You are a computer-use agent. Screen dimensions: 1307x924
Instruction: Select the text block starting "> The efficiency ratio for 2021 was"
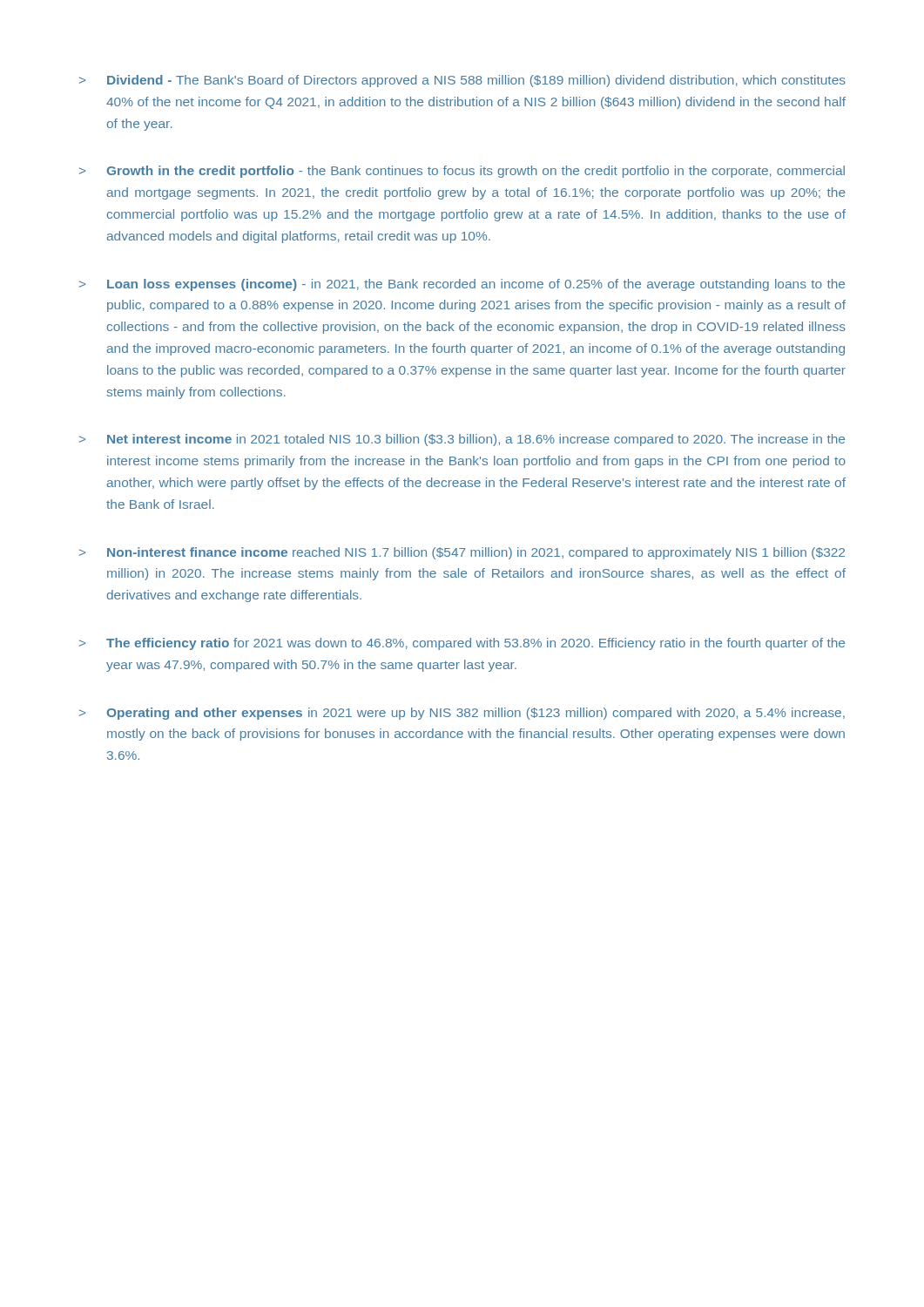click(462, 654)
